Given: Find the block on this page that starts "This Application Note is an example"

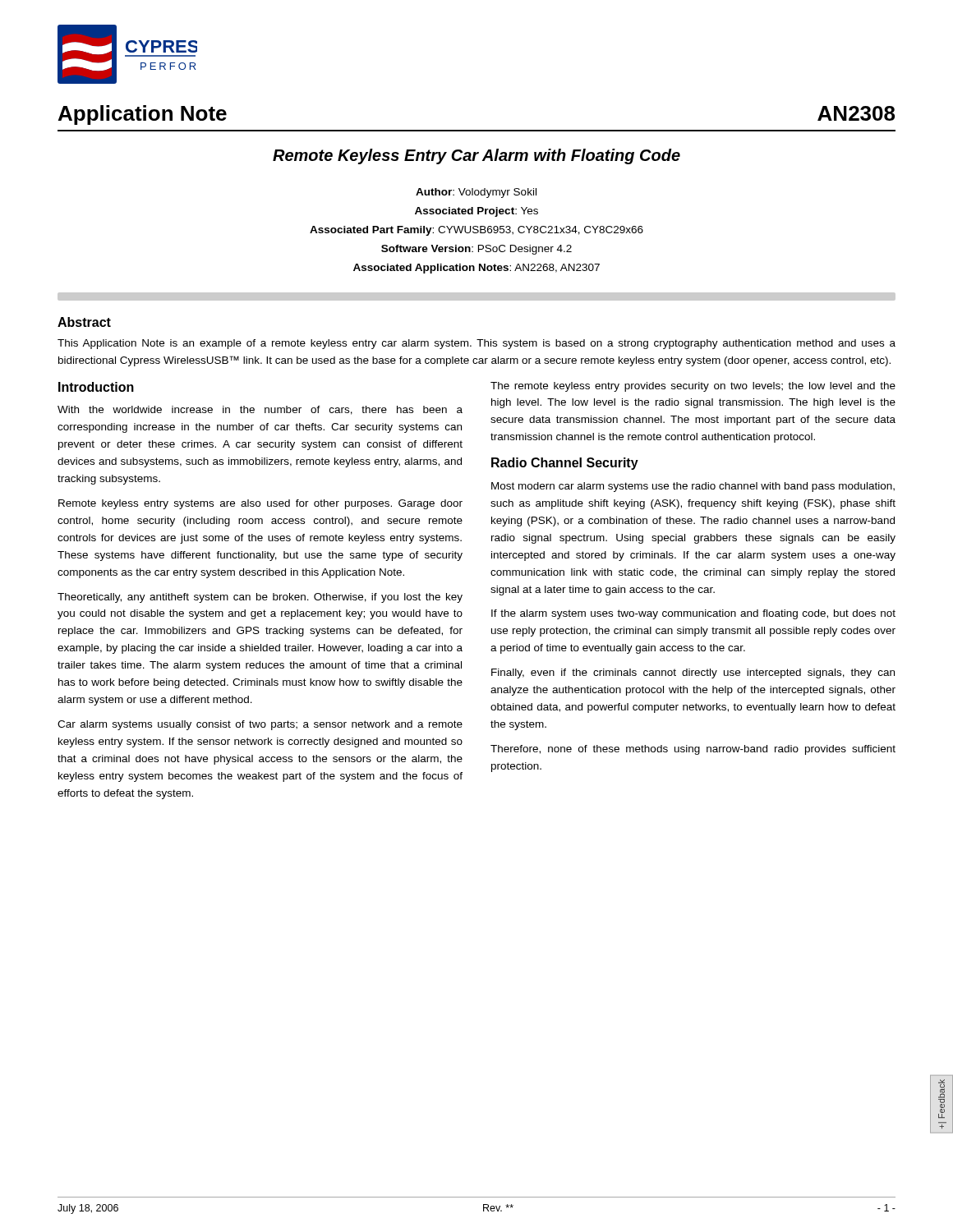Looking at the screenshot, I should (x=476, y=351).
